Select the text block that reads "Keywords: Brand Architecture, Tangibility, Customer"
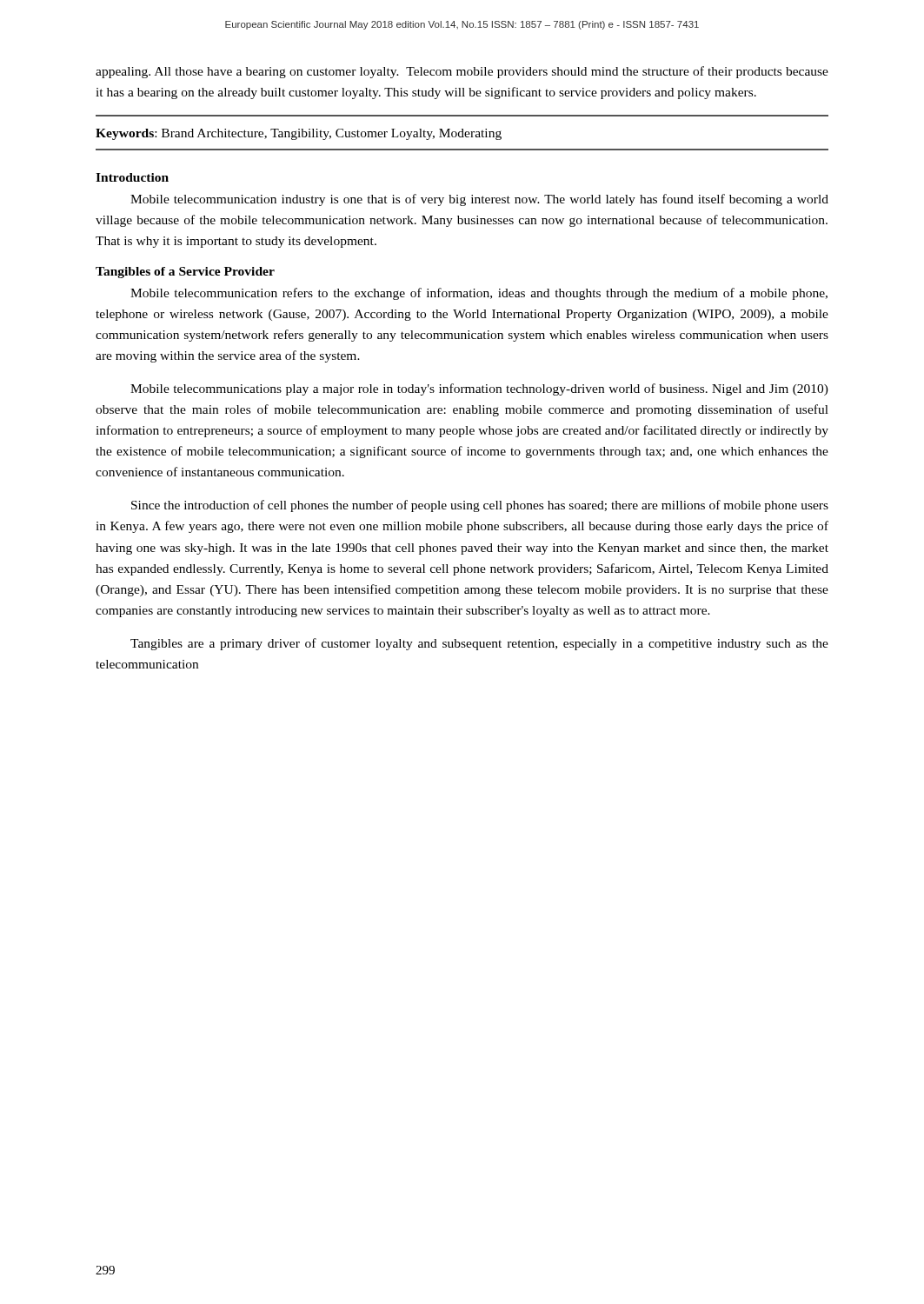This screenshot has height=1304, width=924. (299, 133)
